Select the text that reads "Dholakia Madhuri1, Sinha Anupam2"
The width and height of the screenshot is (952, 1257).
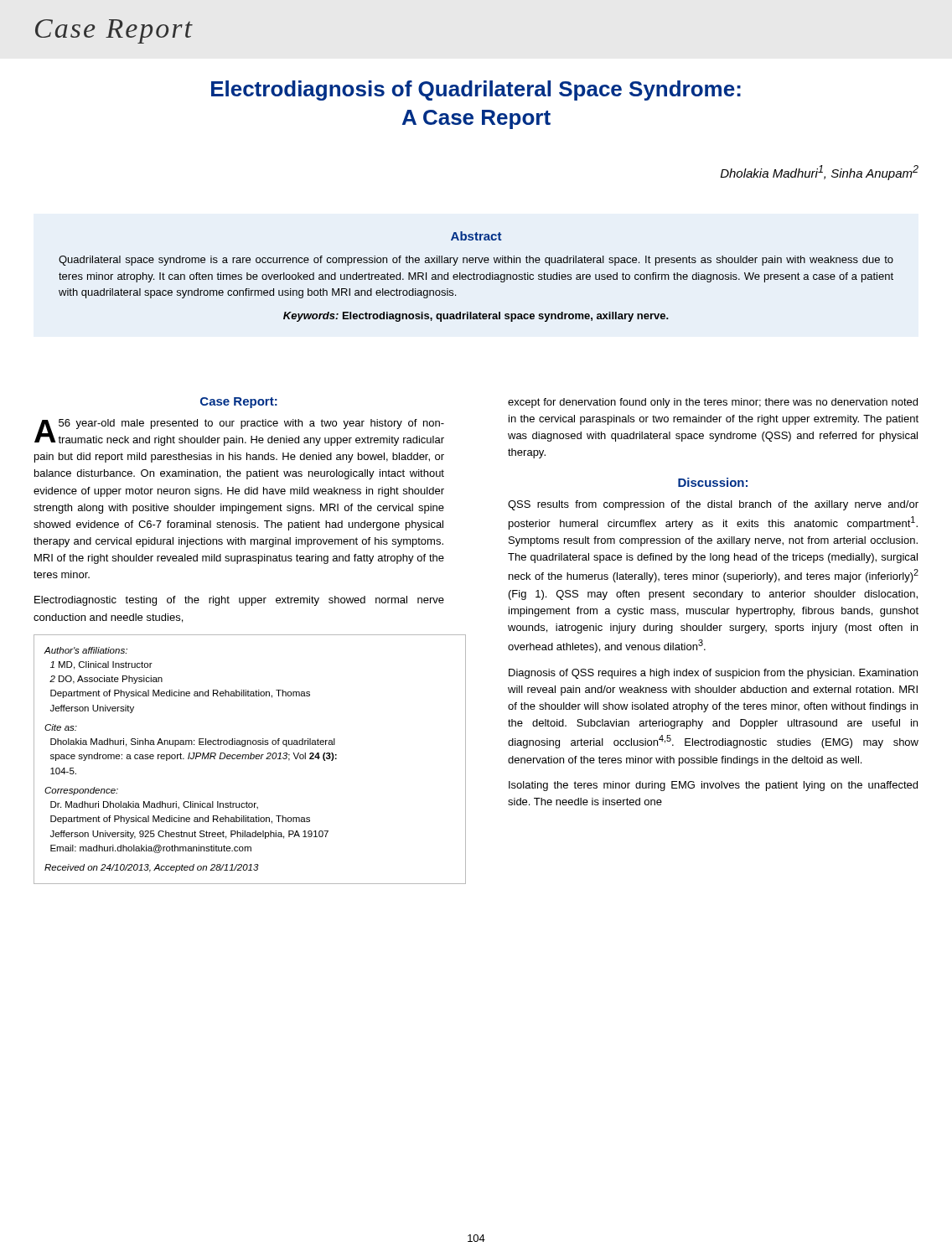coord(819,172)
